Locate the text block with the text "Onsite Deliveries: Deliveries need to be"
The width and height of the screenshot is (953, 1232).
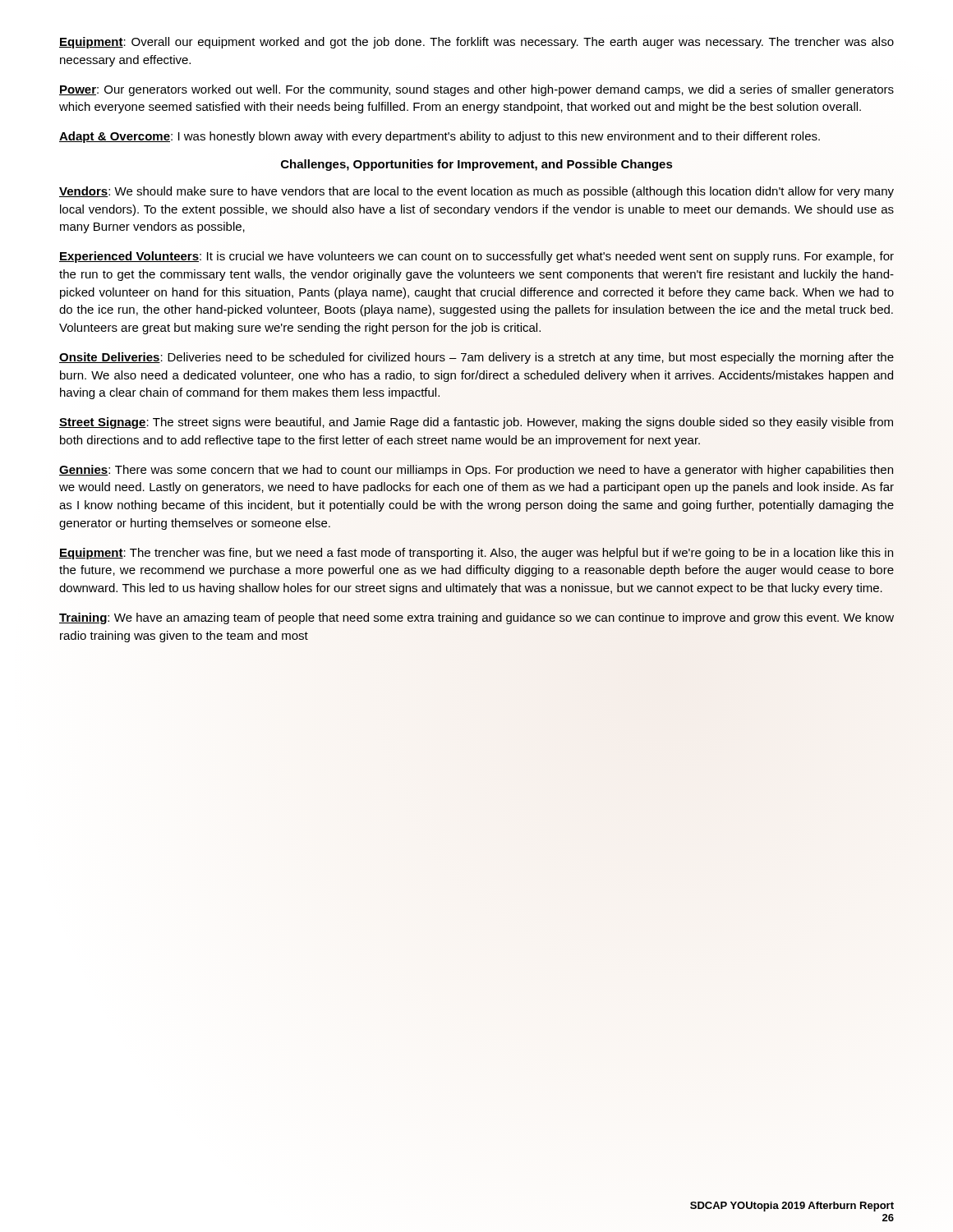[476, 375]
